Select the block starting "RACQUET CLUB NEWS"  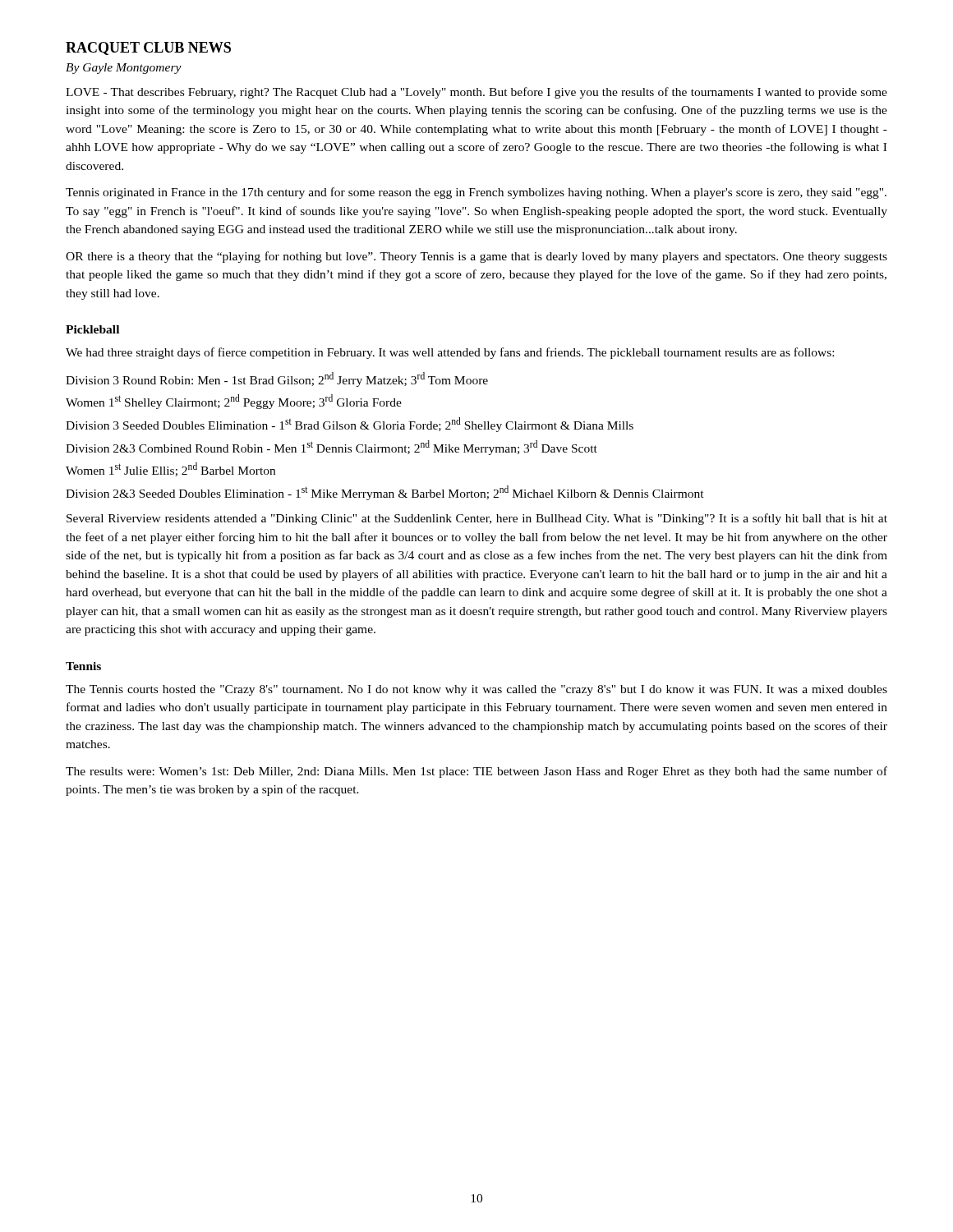click(x=149, y=48)
